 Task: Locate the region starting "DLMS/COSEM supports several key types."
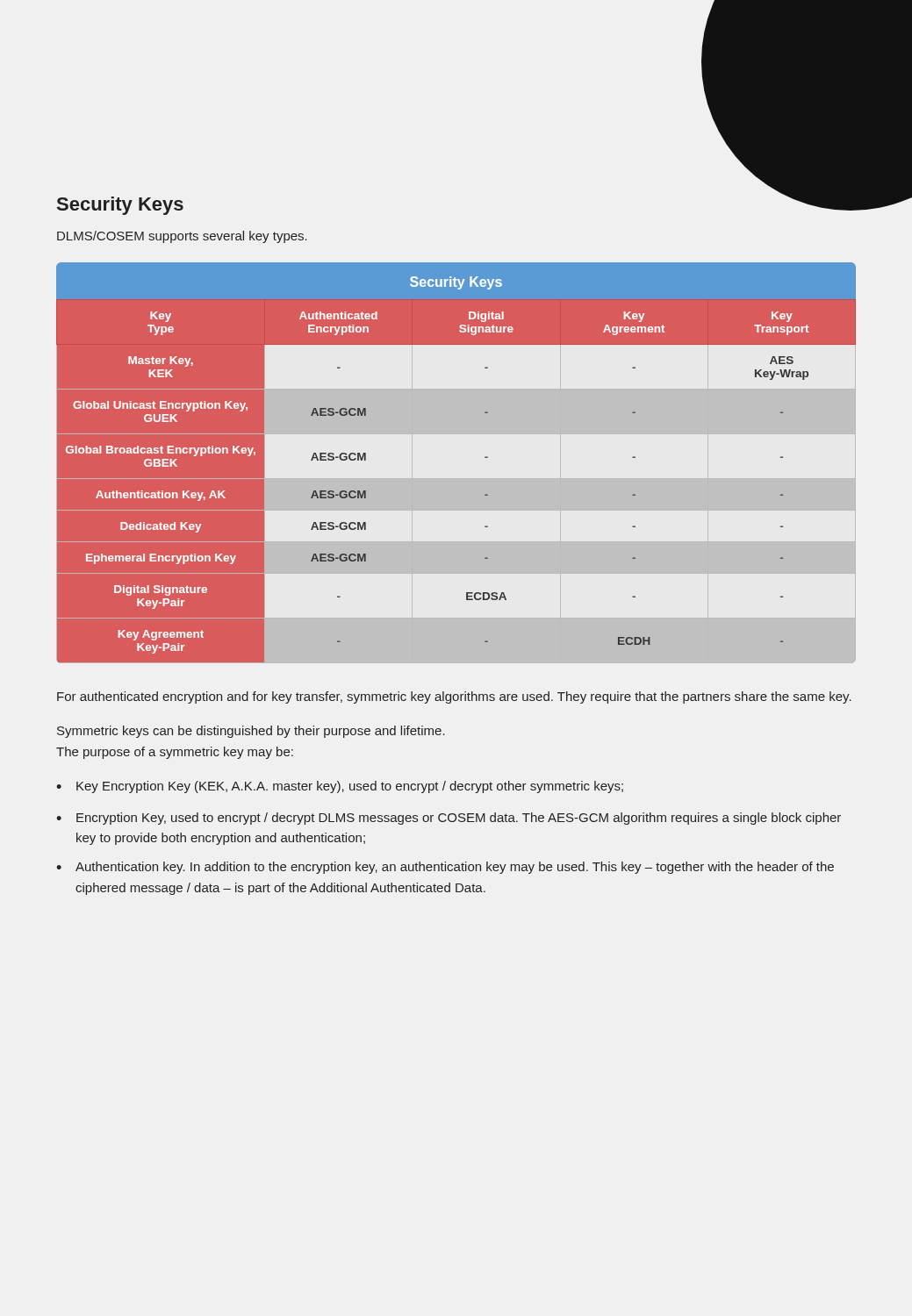(x=182, y=236)
